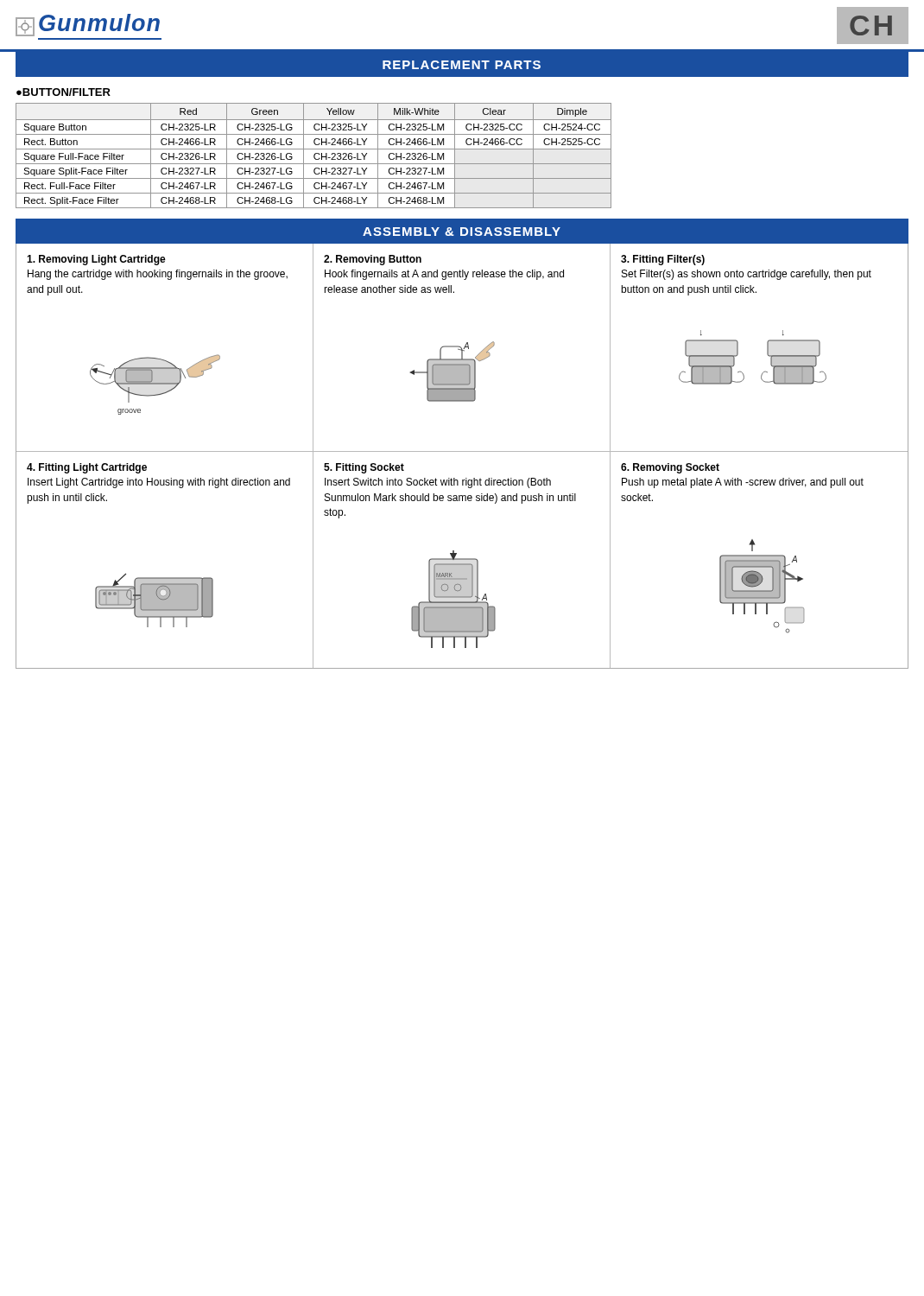Where is the passage that starts "Removing Socket Push up metal plate"?
This screenshot has height=1296, width=924.
[742, 482]
